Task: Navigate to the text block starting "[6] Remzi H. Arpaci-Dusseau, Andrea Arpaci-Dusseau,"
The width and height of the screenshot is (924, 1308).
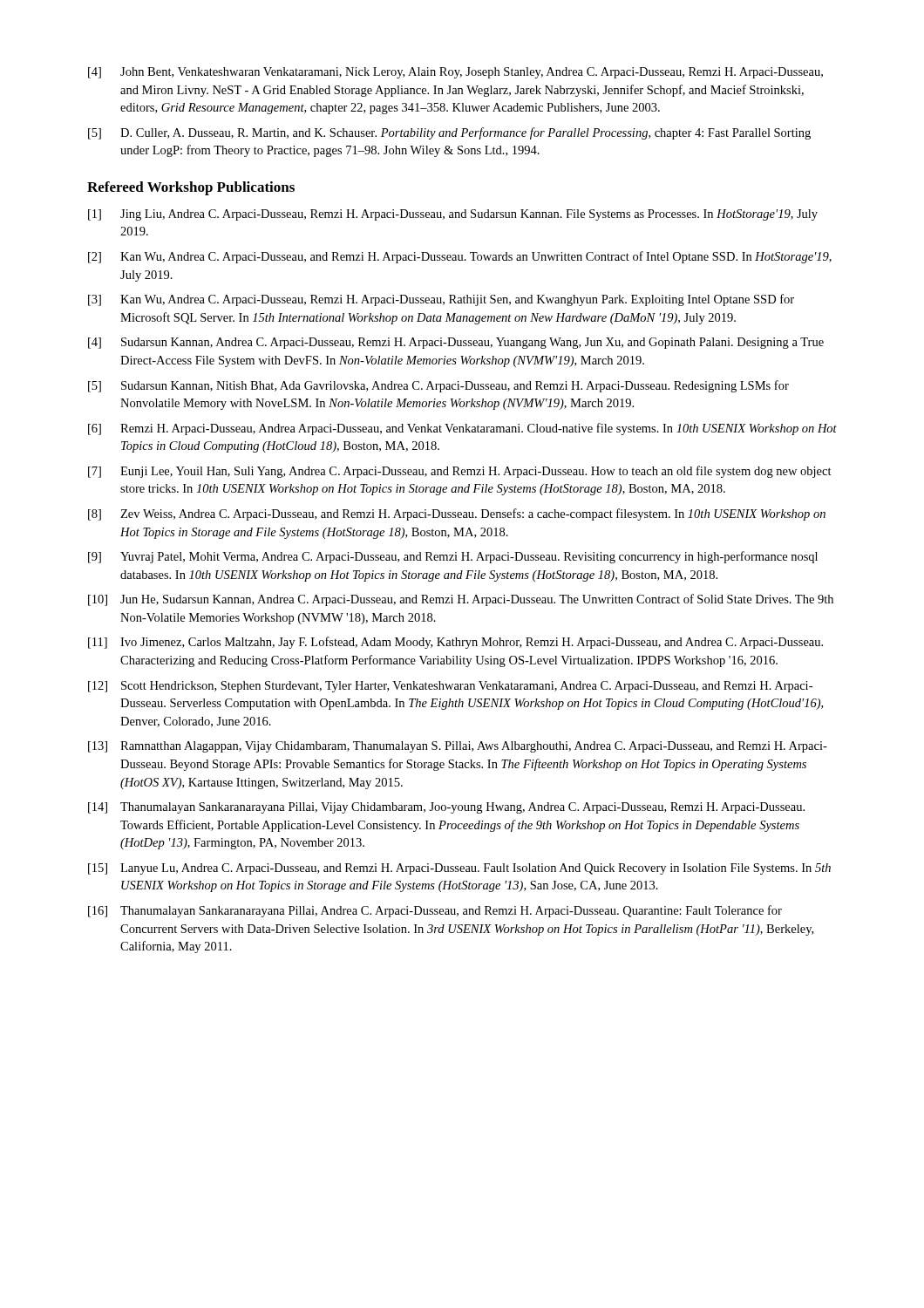Action: 462,437
